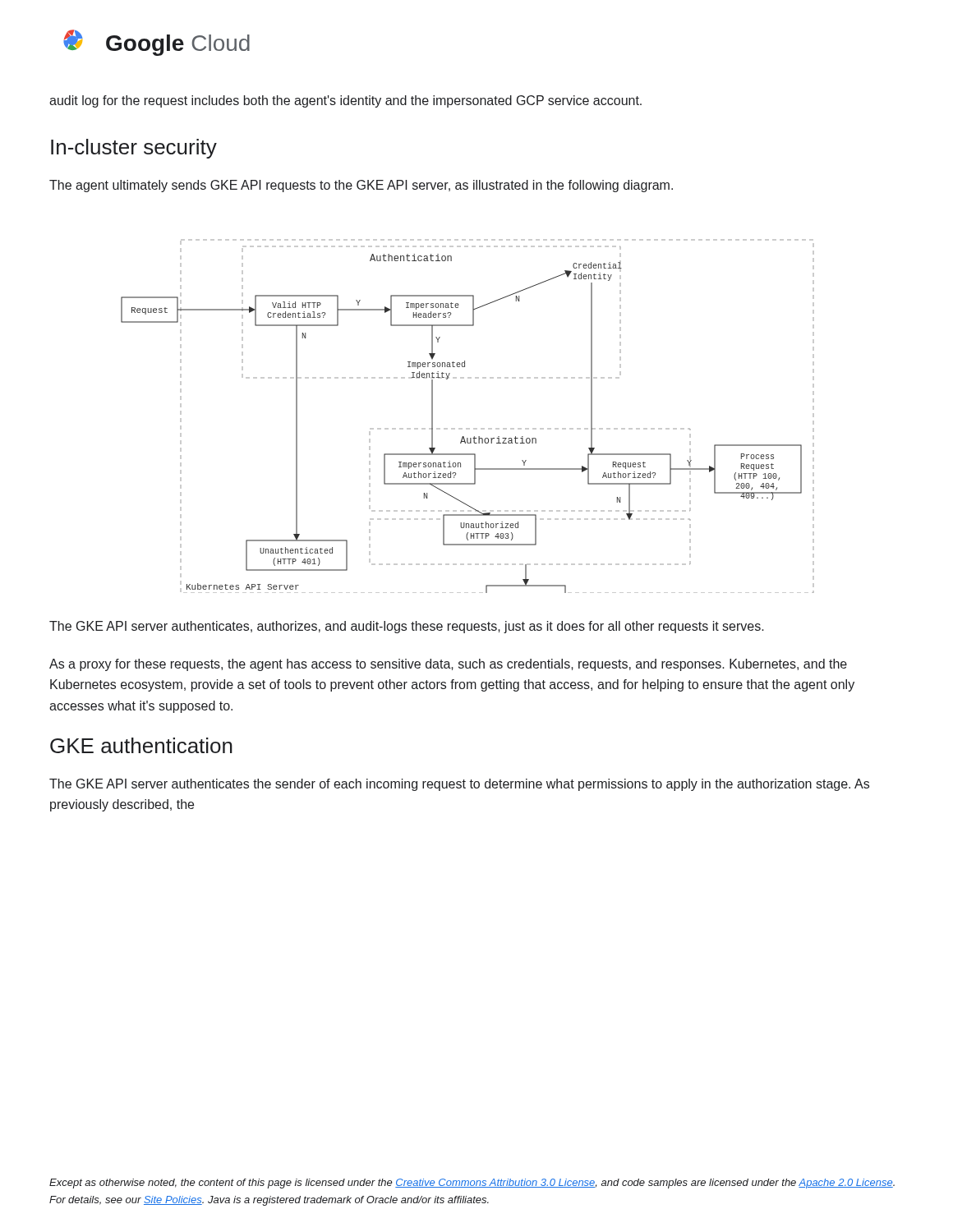The width and height of the screenshot is (953, 1232).
Task: Locate the text "GKE authentication"
Action: [x=141, y=745]
